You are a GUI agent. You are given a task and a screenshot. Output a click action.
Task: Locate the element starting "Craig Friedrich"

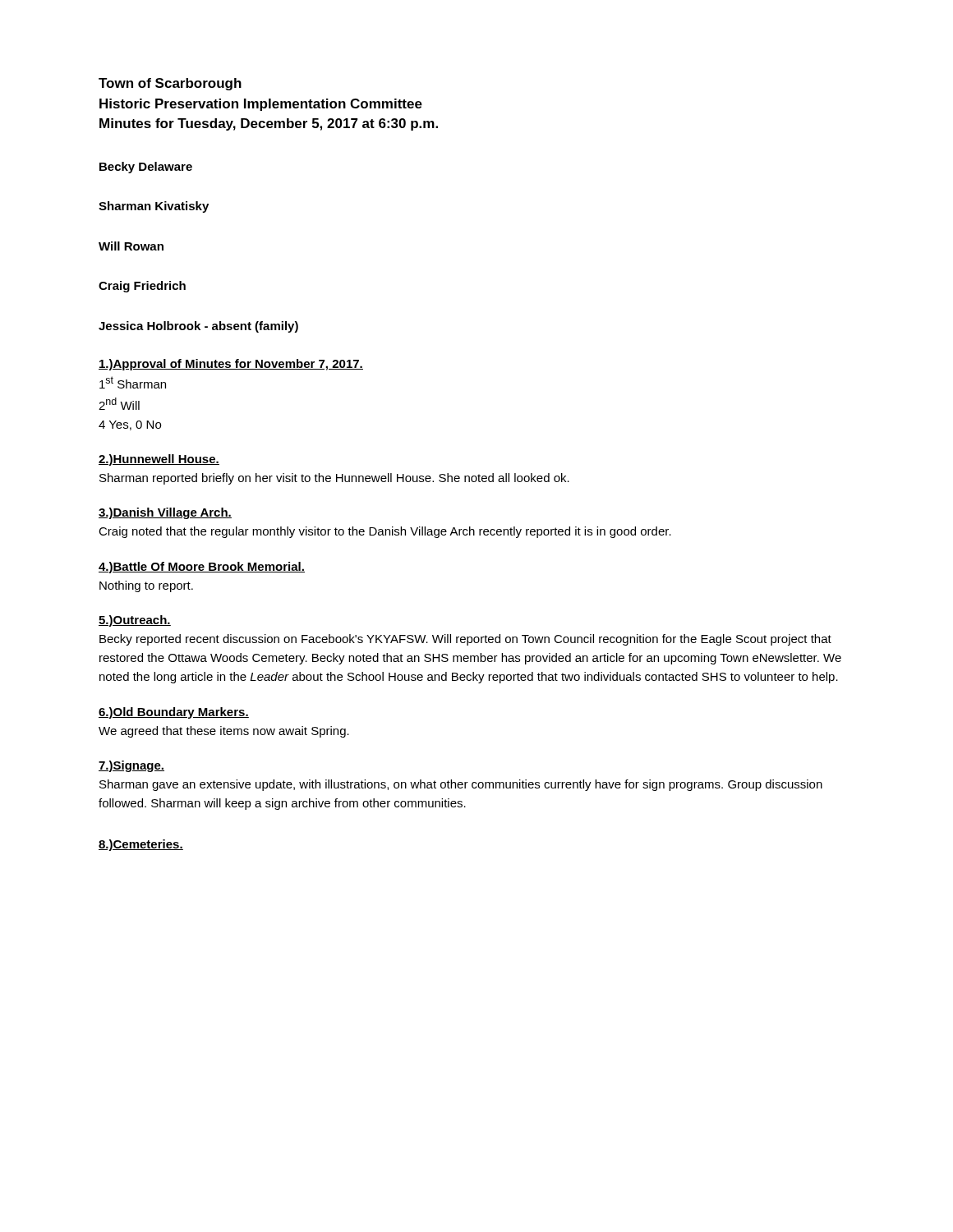point(142,287)
